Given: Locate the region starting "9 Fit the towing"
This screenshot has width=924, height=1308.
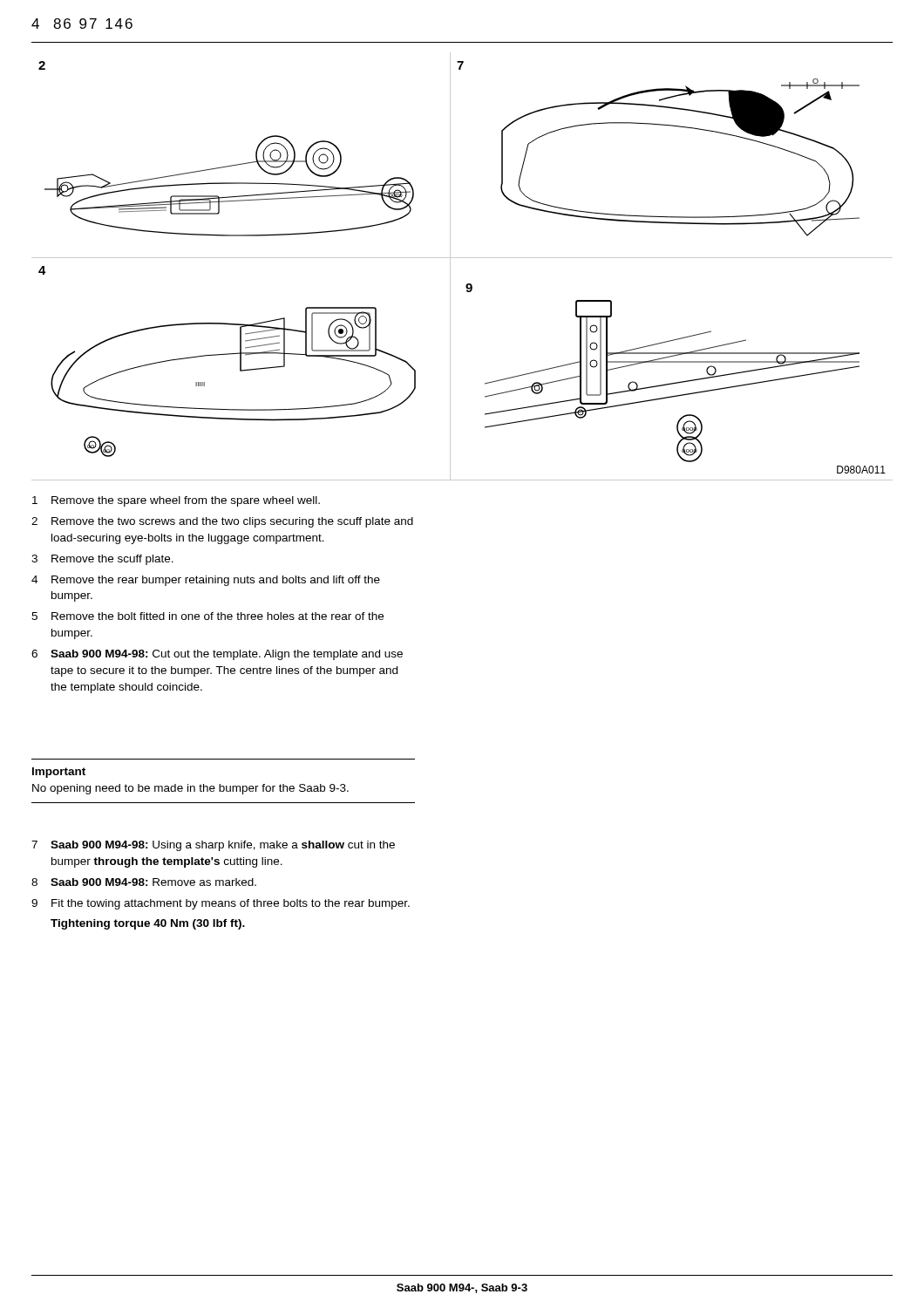Looking at the screenshot, I should (x=223, y=903).
